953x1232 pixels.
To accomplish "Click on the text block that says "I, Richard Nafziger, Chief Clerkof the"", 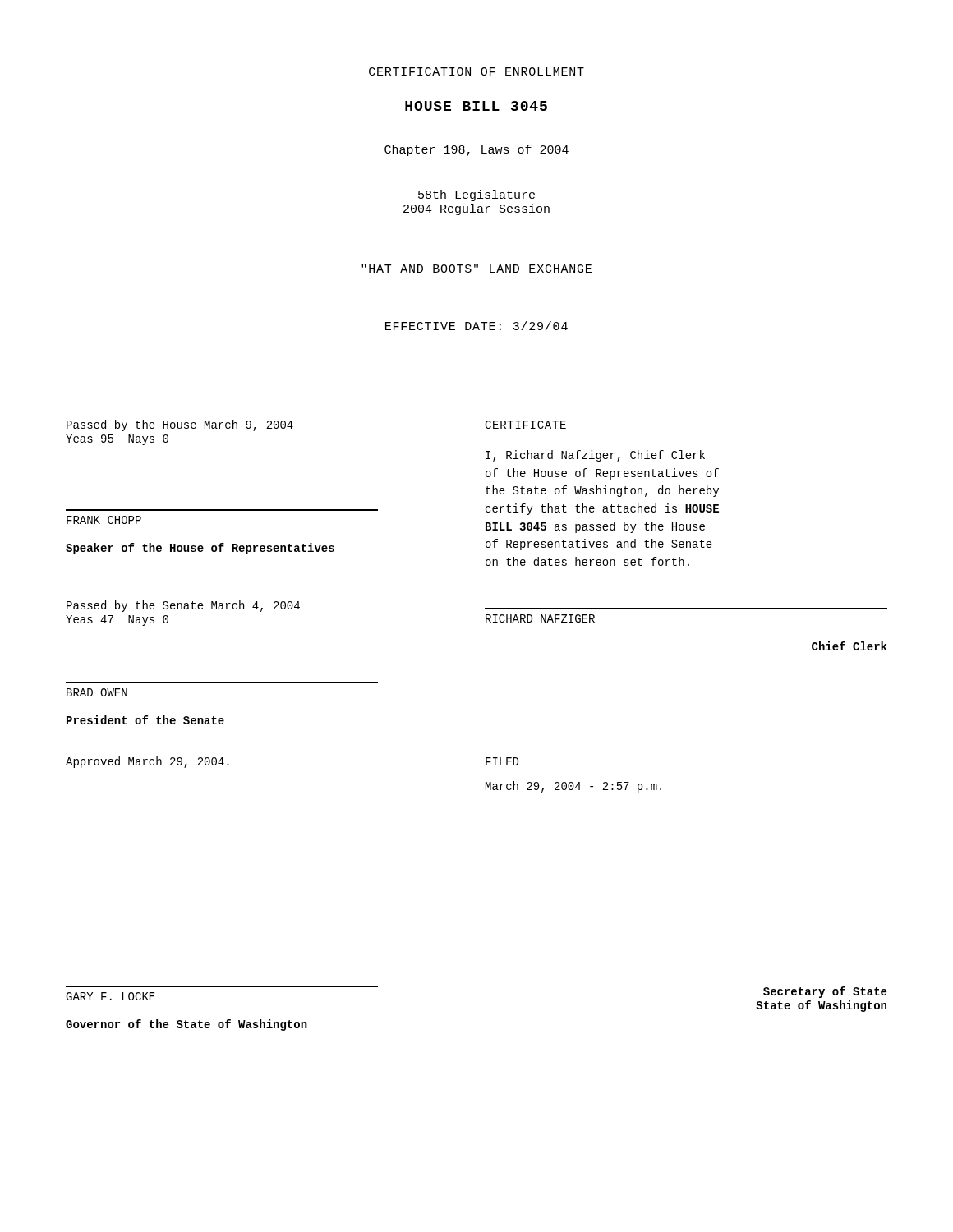I will [602, 509].
